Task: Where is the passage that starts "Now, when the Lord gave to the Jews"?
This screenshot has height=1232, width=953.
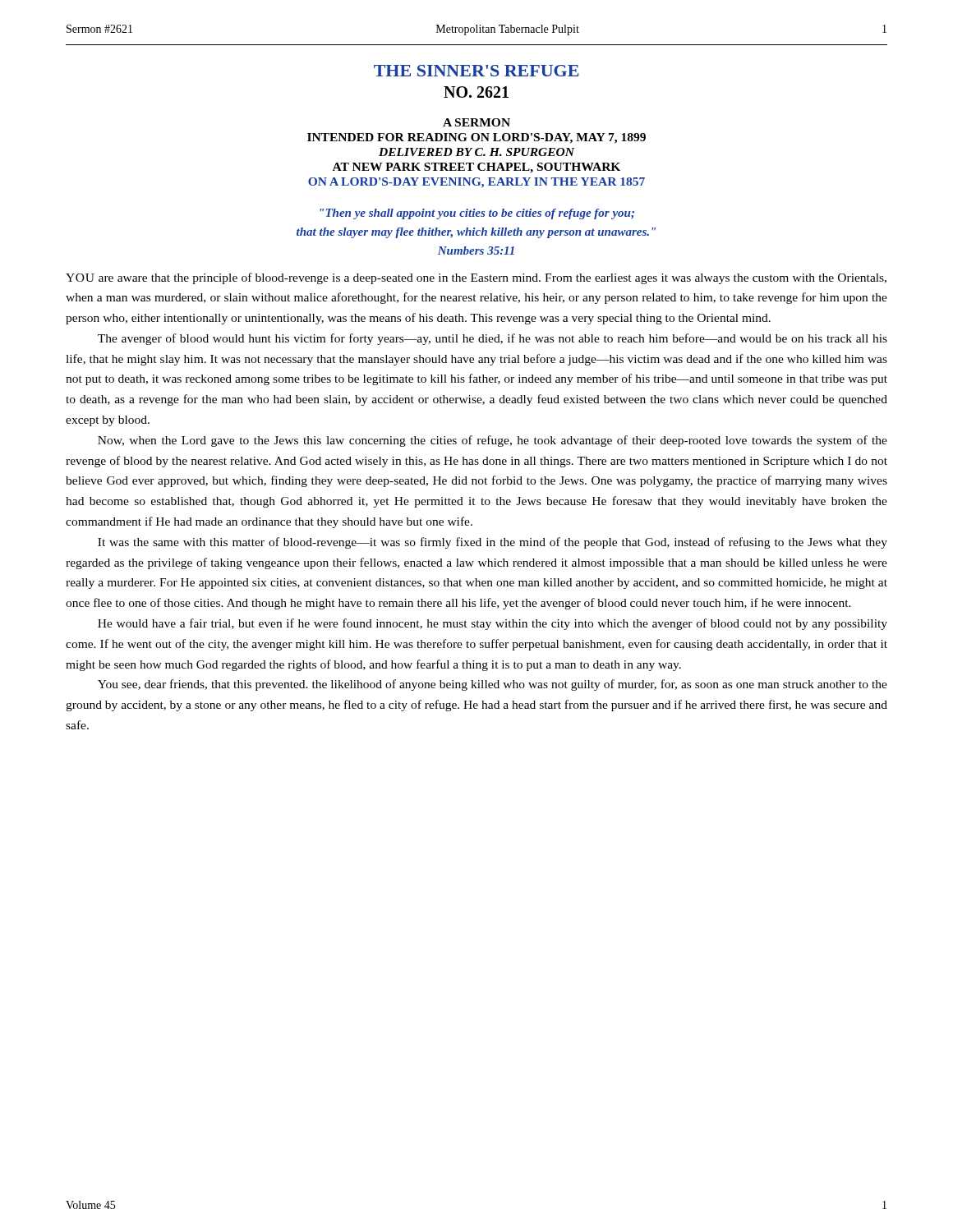Action: (x=476, y=480)
